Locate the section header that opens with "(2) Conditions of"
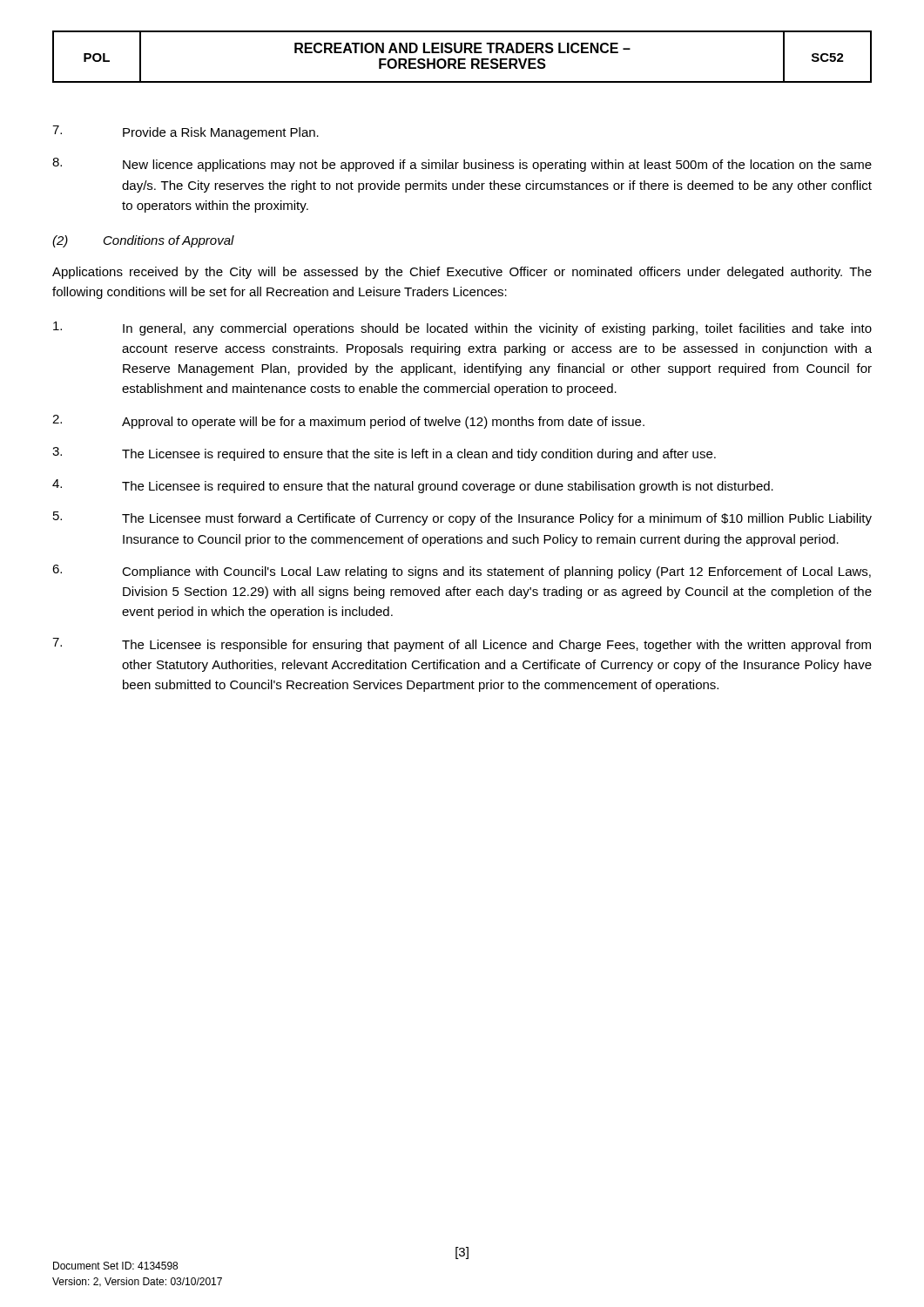The image size is (924, 1307). coord(143,240)
